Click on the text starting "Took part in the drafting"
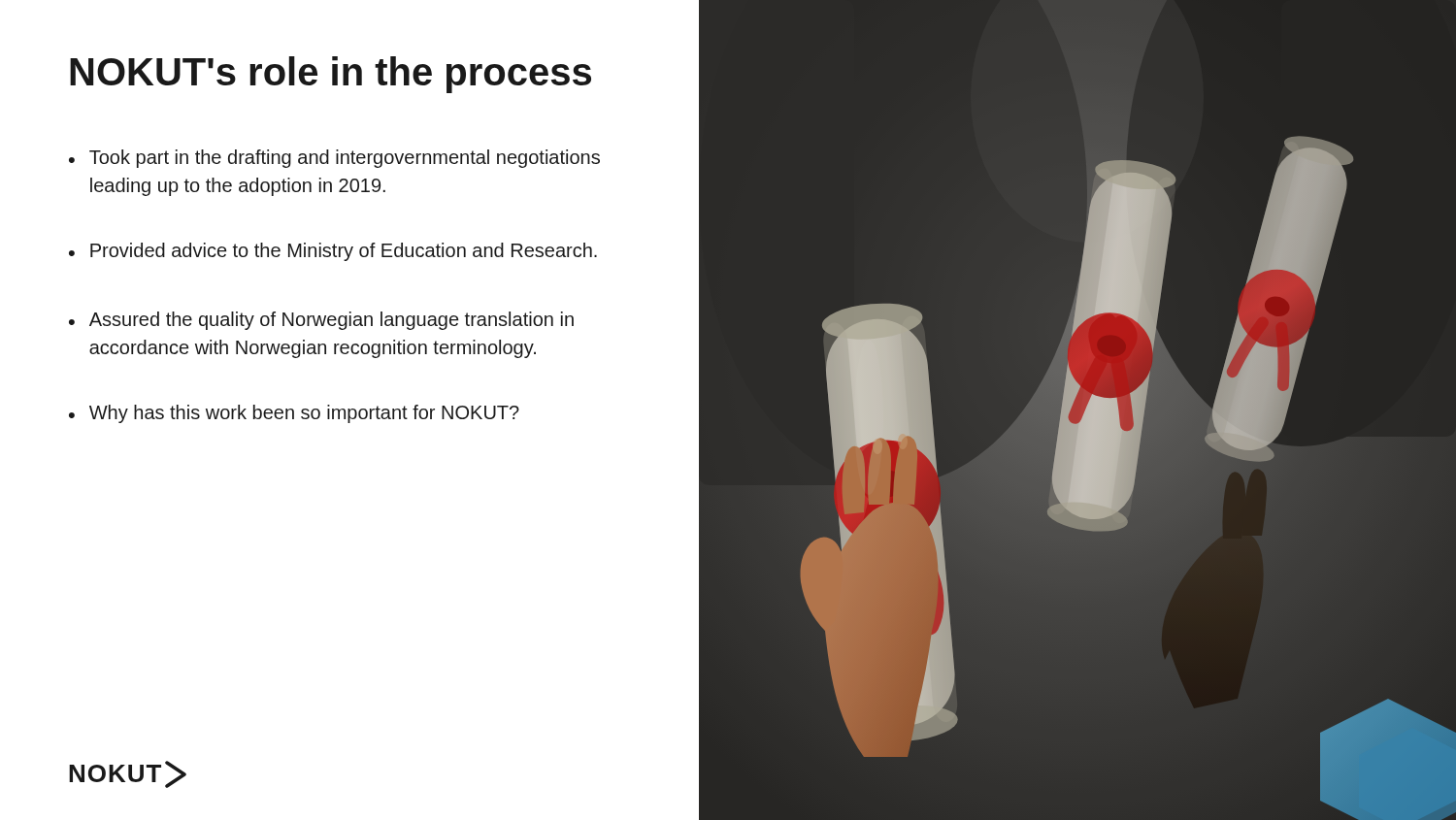This screenshot has width=1456, height=820. coord(365,172)
